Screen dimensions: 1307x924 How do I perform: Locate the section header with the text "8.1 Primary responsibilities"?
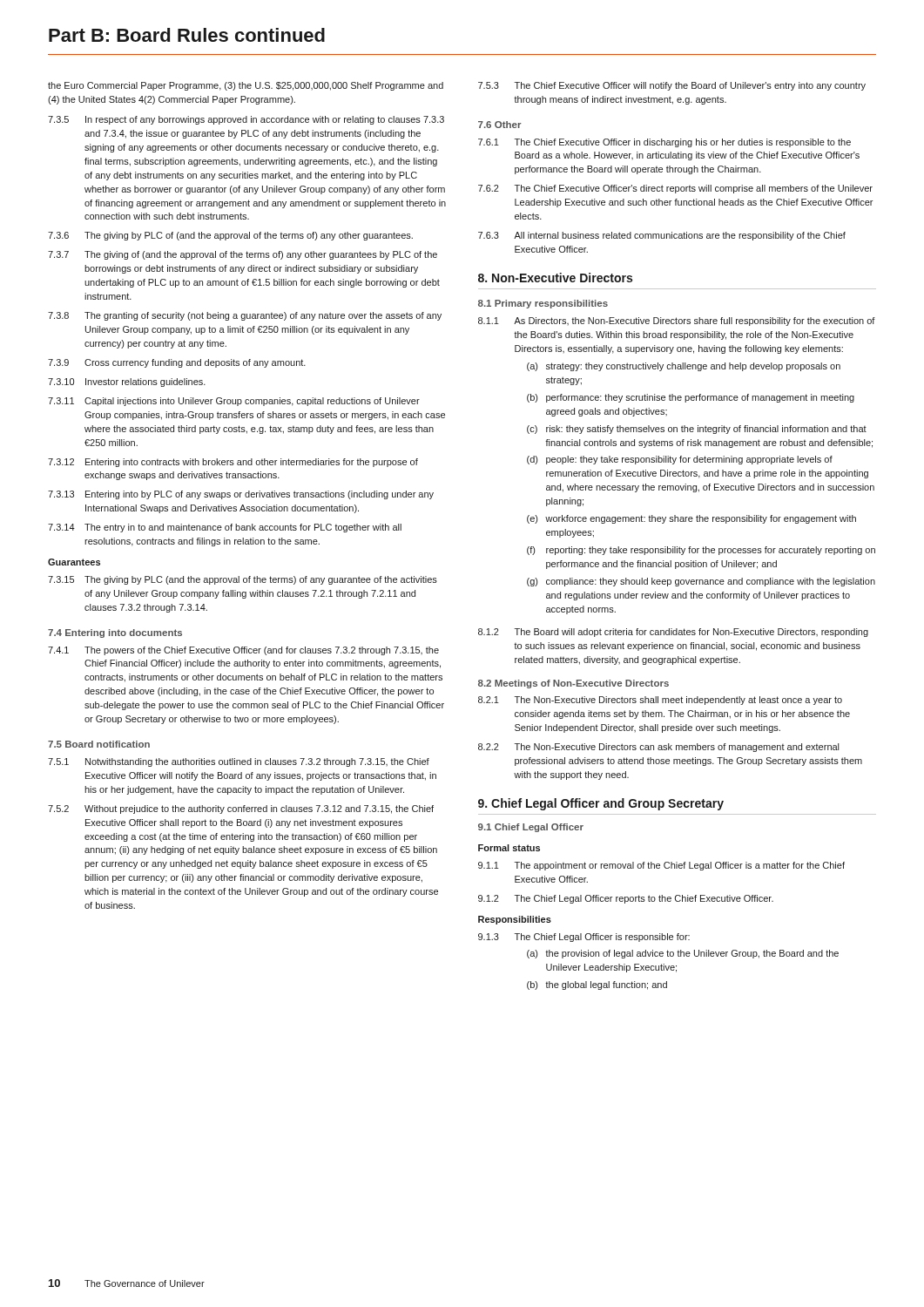(543, 304)
